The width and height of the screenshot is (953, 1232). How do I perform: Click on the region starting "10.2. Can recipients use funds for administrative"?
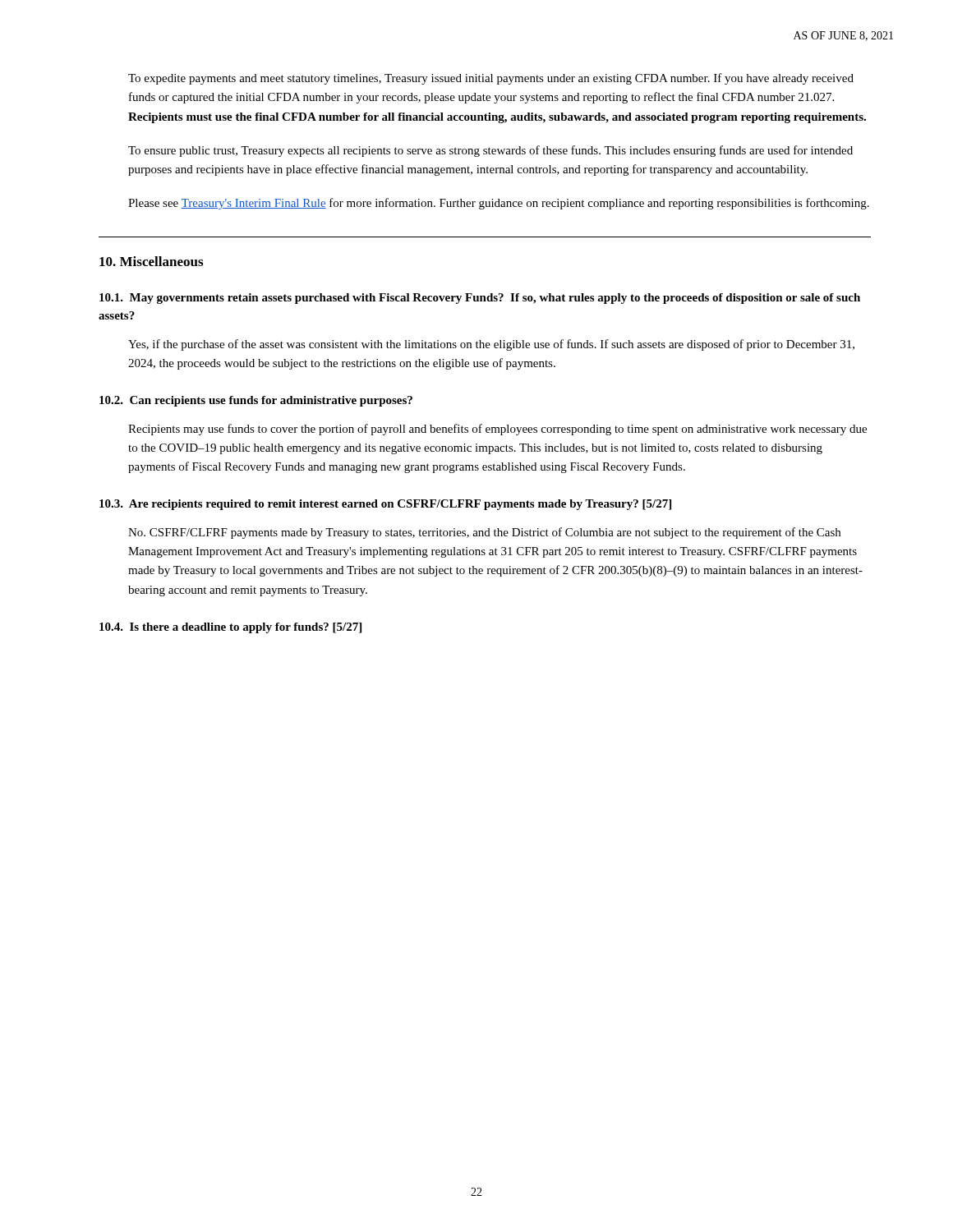pos(256,400)
